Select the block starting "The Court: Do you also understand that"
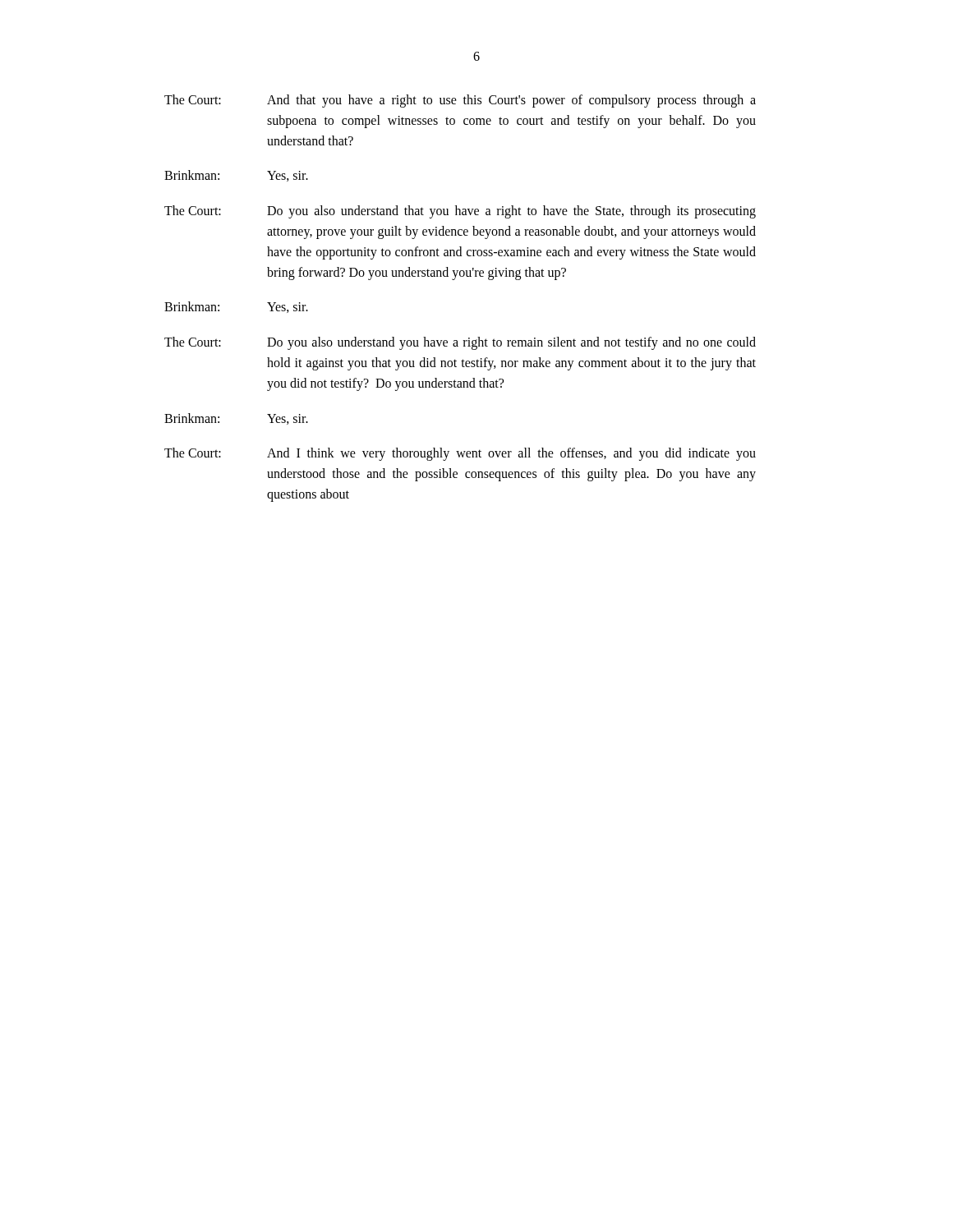Screen dimensions: 1232x953 (460, 242)
